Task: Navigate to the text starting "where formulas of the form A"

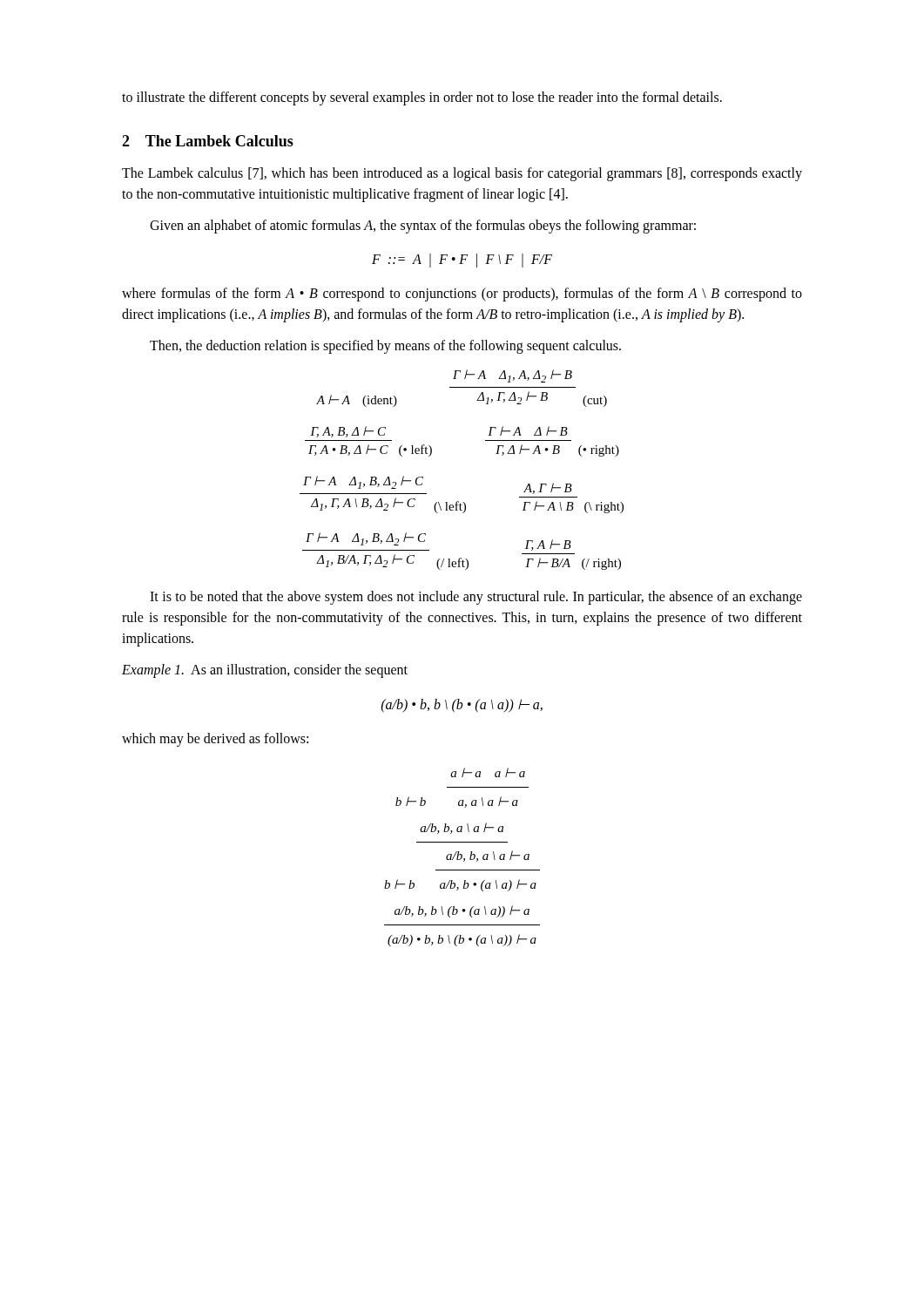Action: [x=462, y=304]
